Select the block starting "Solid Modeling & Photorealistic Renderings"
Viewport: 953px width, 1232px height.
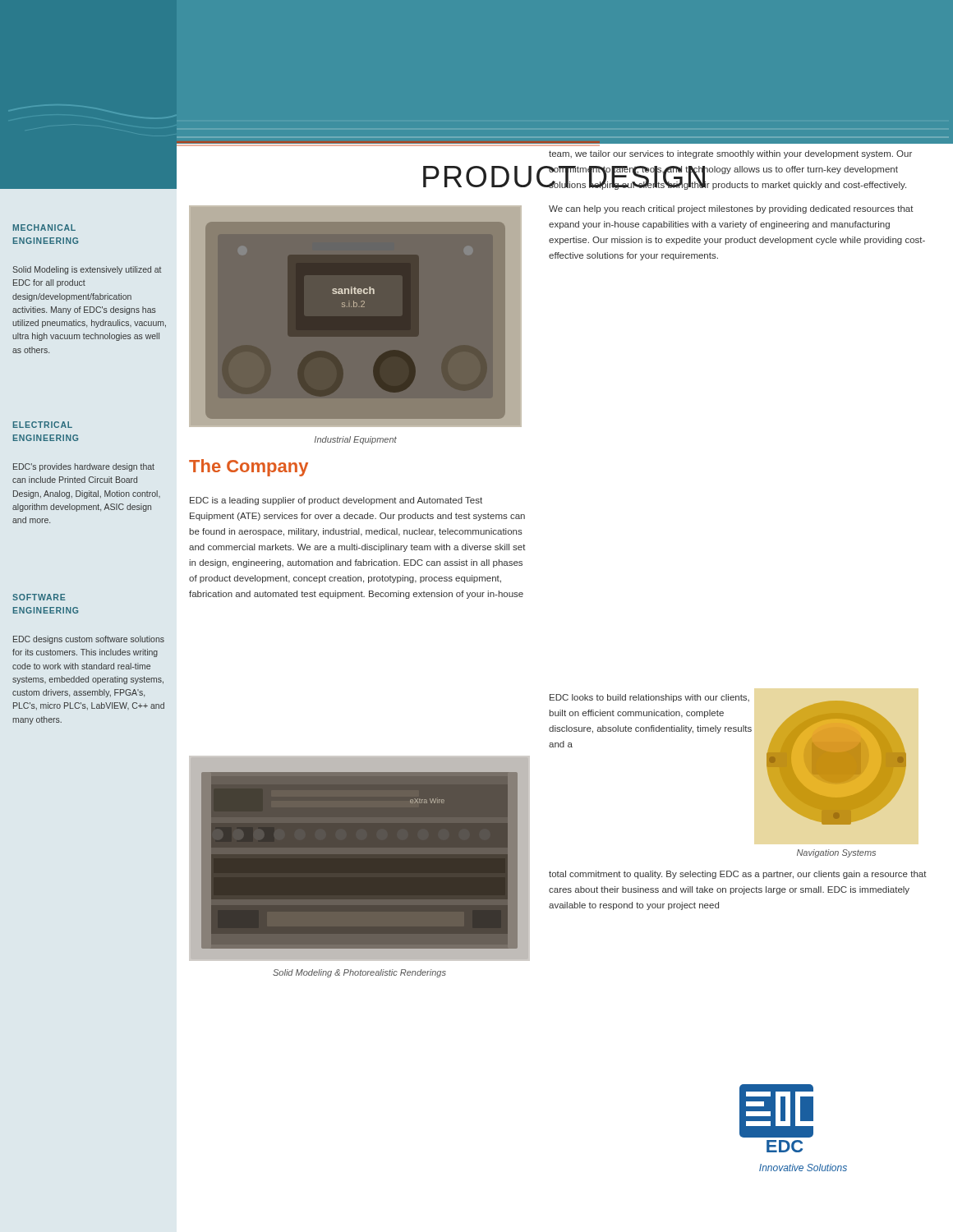click(359, 972)
